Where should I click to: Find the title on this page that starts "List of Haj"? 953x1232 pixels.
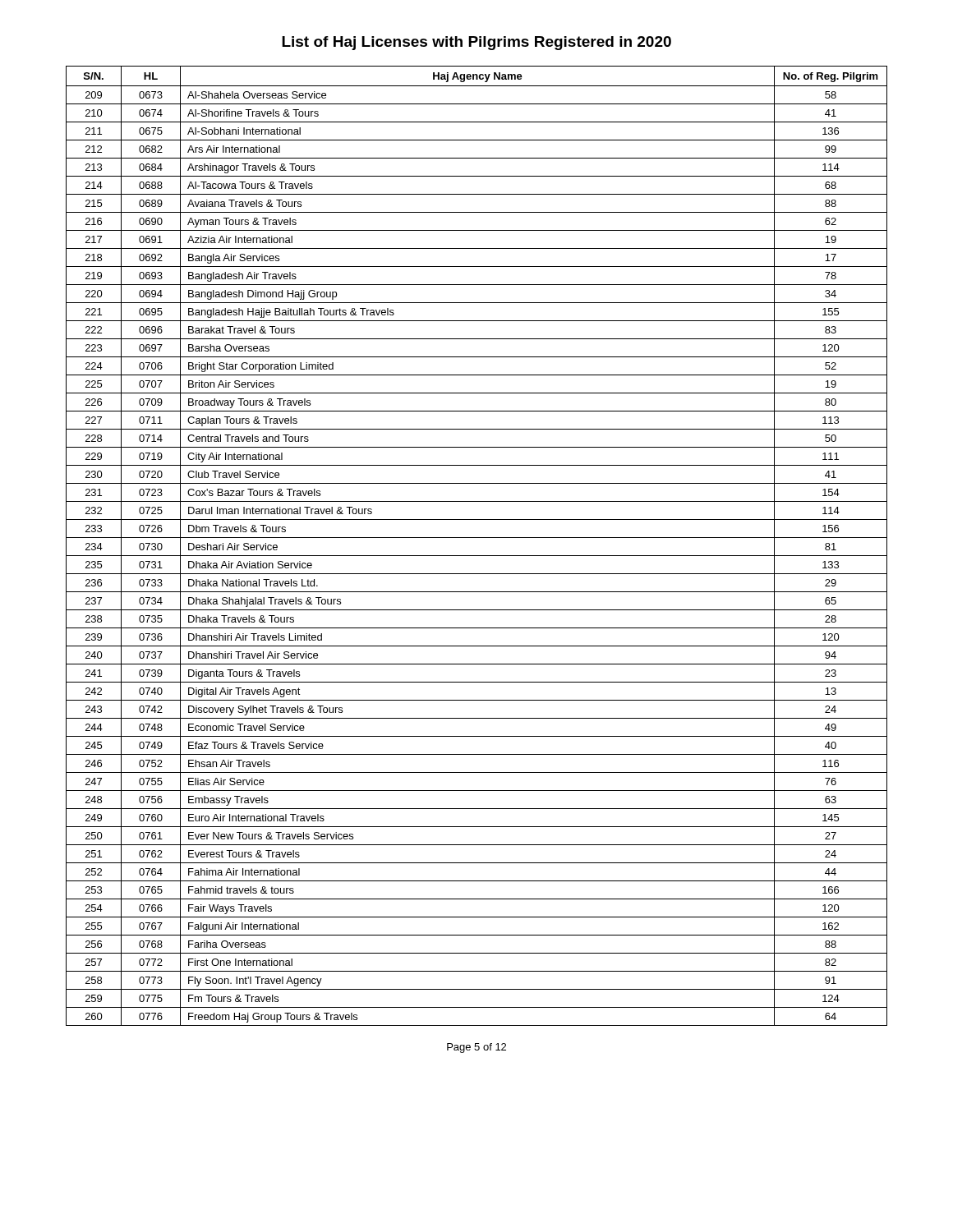[476, 42]
